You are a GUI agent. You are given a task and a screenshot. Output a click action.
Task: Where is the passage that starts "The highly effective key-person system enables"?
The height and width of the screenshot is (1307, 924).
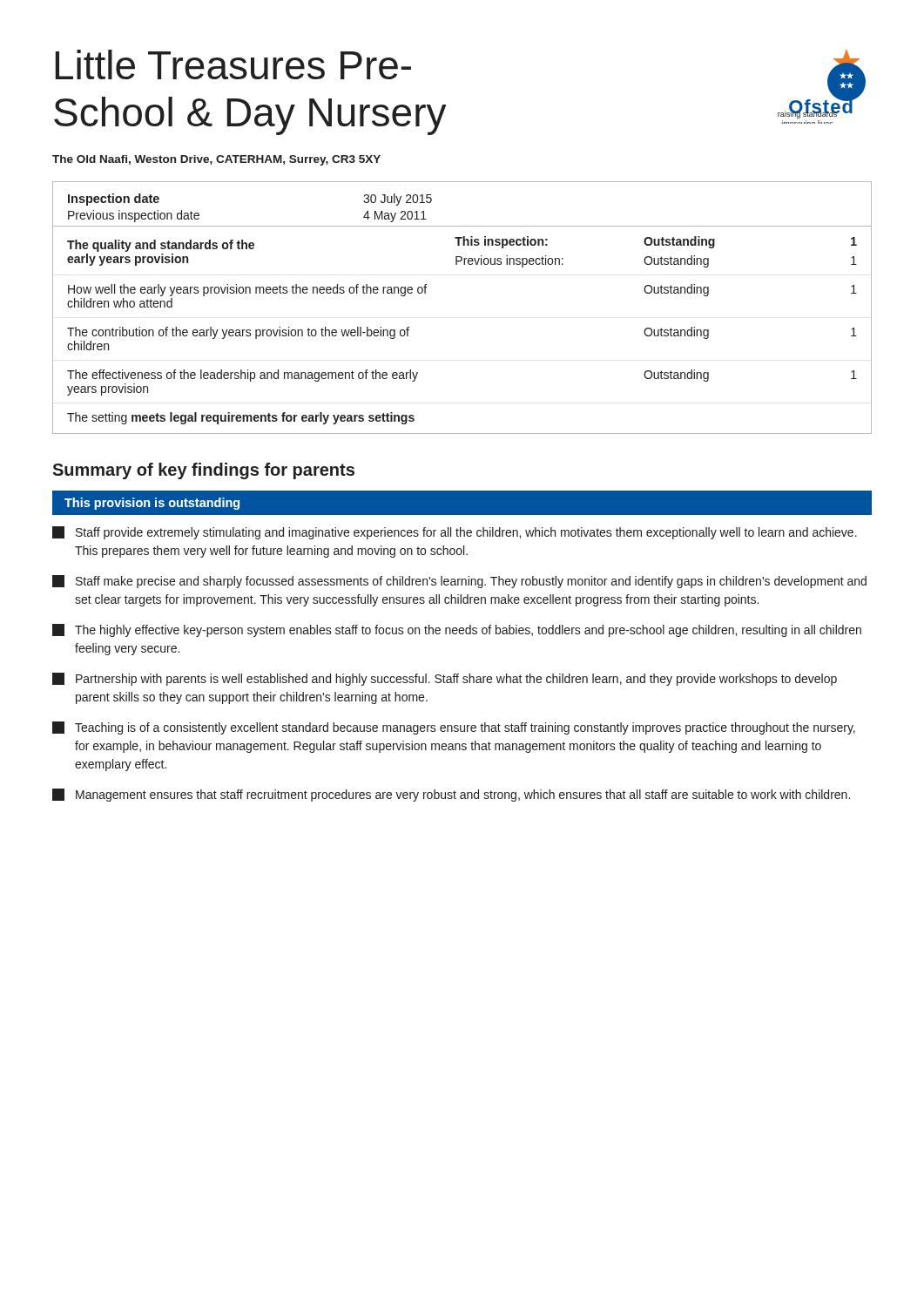click(x=462, y=639)
